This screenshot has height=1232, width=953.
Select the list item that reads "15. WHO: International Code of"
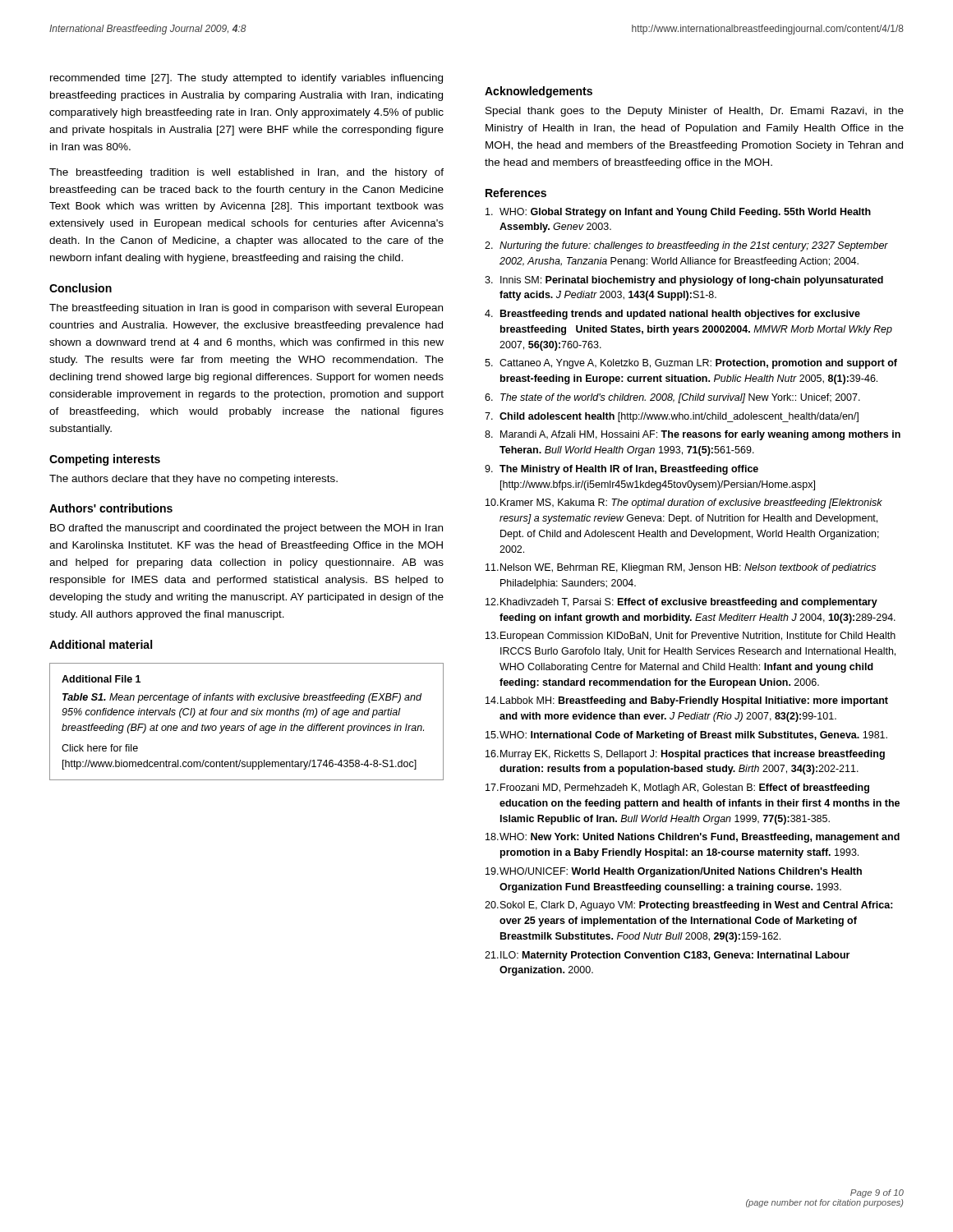click(694, 735)
